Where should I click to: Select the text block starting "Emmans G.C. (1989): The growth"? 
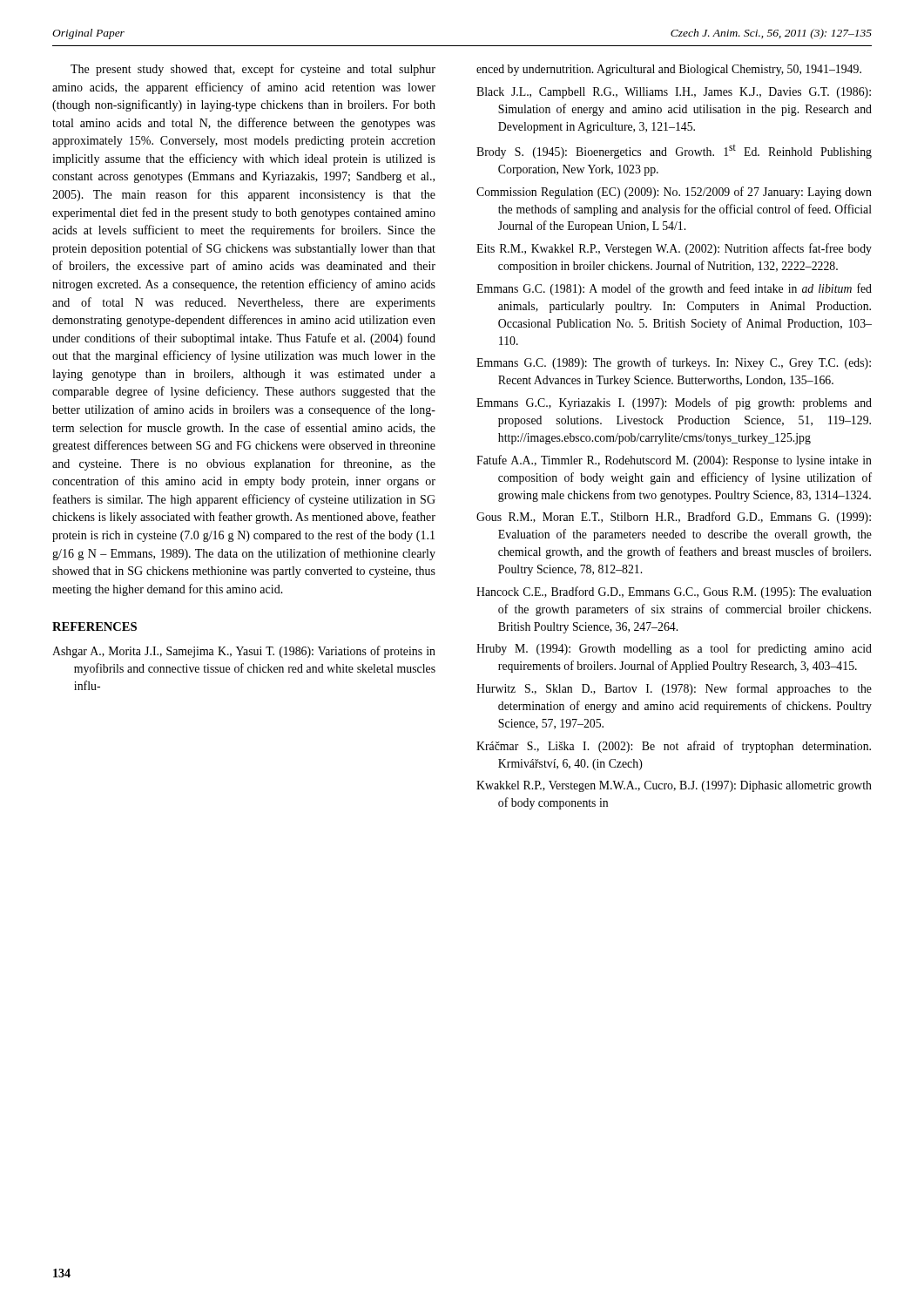[x=674, y=372]
